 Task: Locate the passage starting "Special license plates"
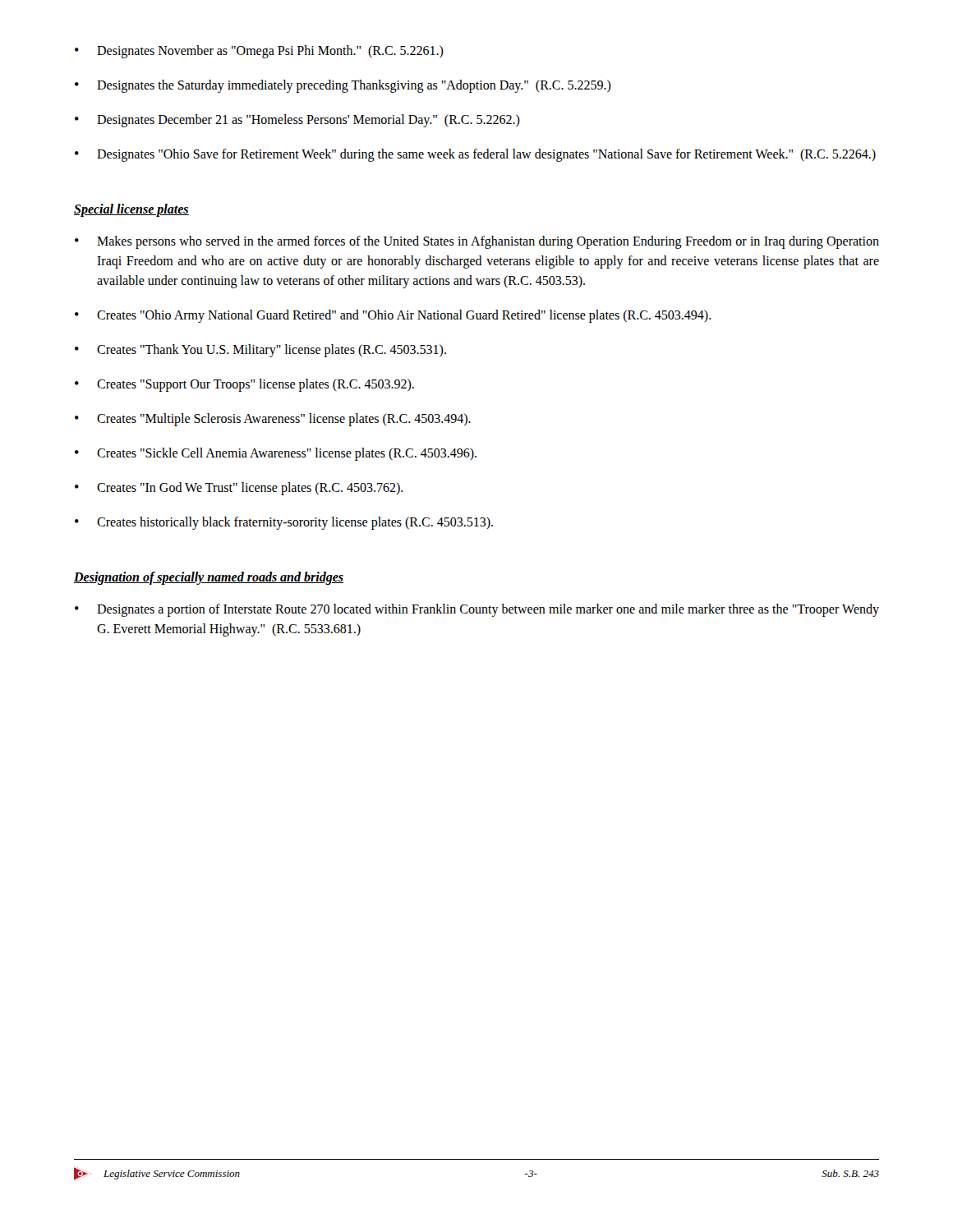pos(131,209)
